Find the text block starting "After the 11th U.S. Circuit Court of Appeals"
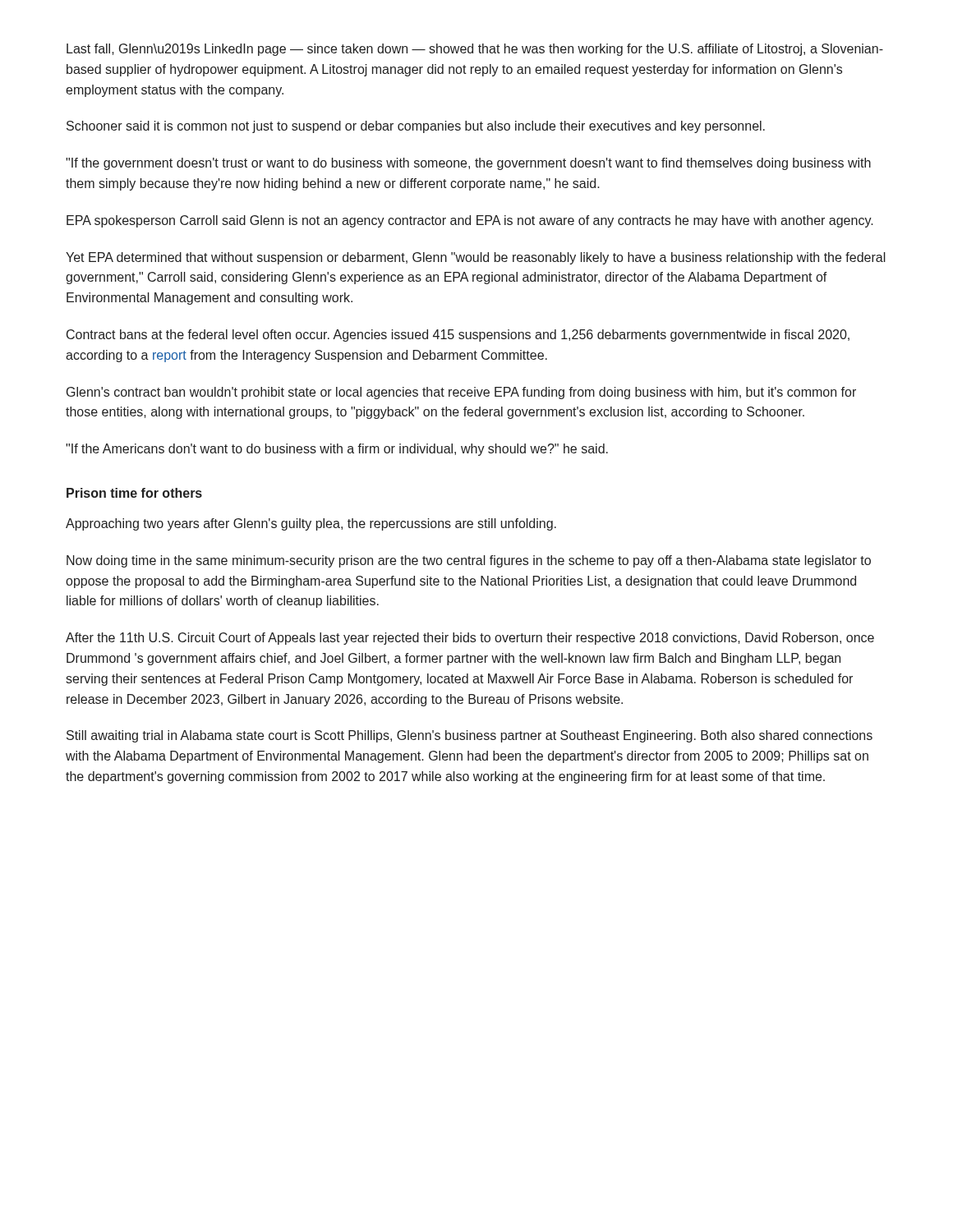Screen dimensions: 1232x953 pyautogui.click(x=470, y=668)
